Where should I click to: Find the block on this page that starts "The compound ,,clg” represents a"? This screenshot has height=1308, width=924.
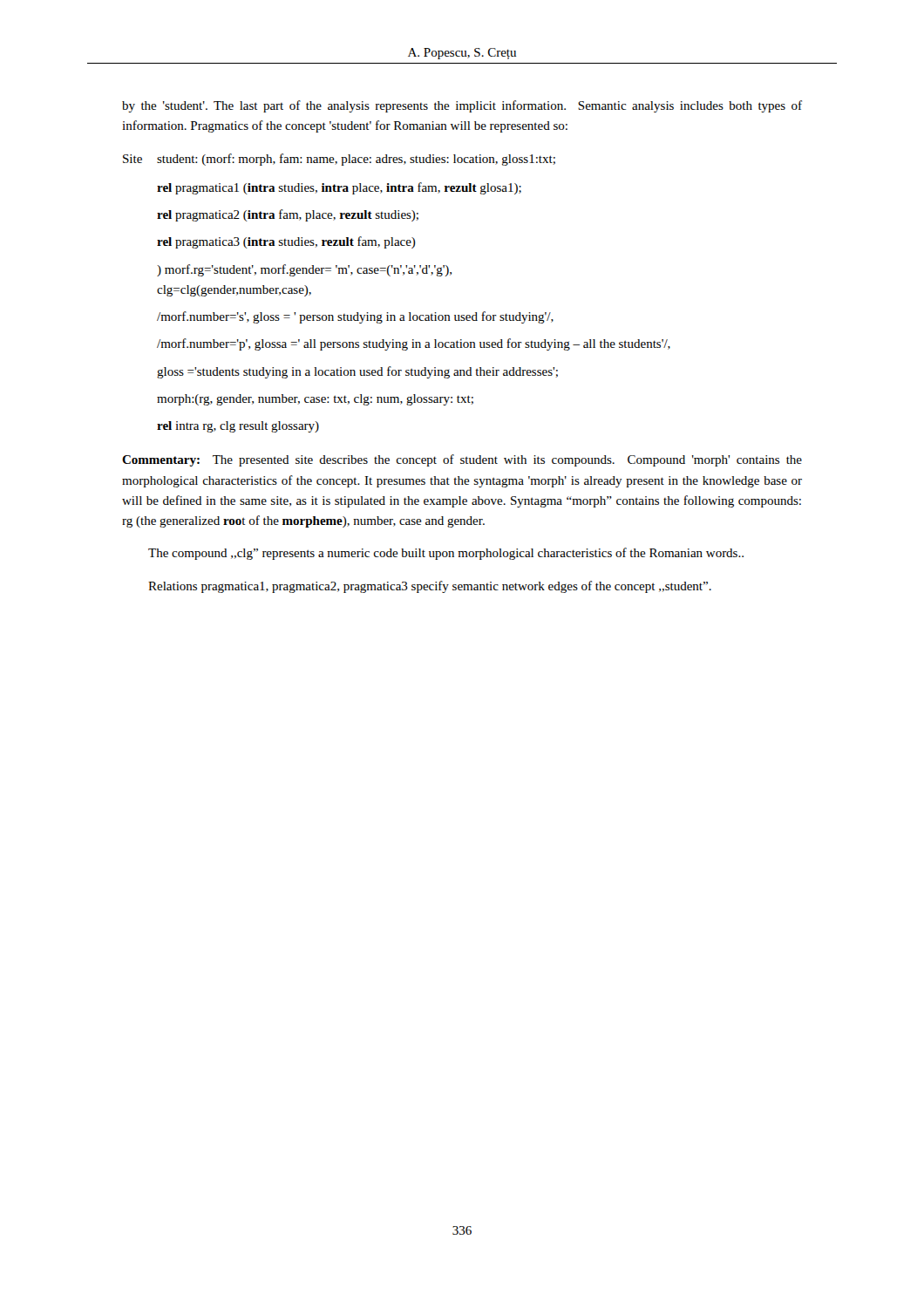(446, 553)
